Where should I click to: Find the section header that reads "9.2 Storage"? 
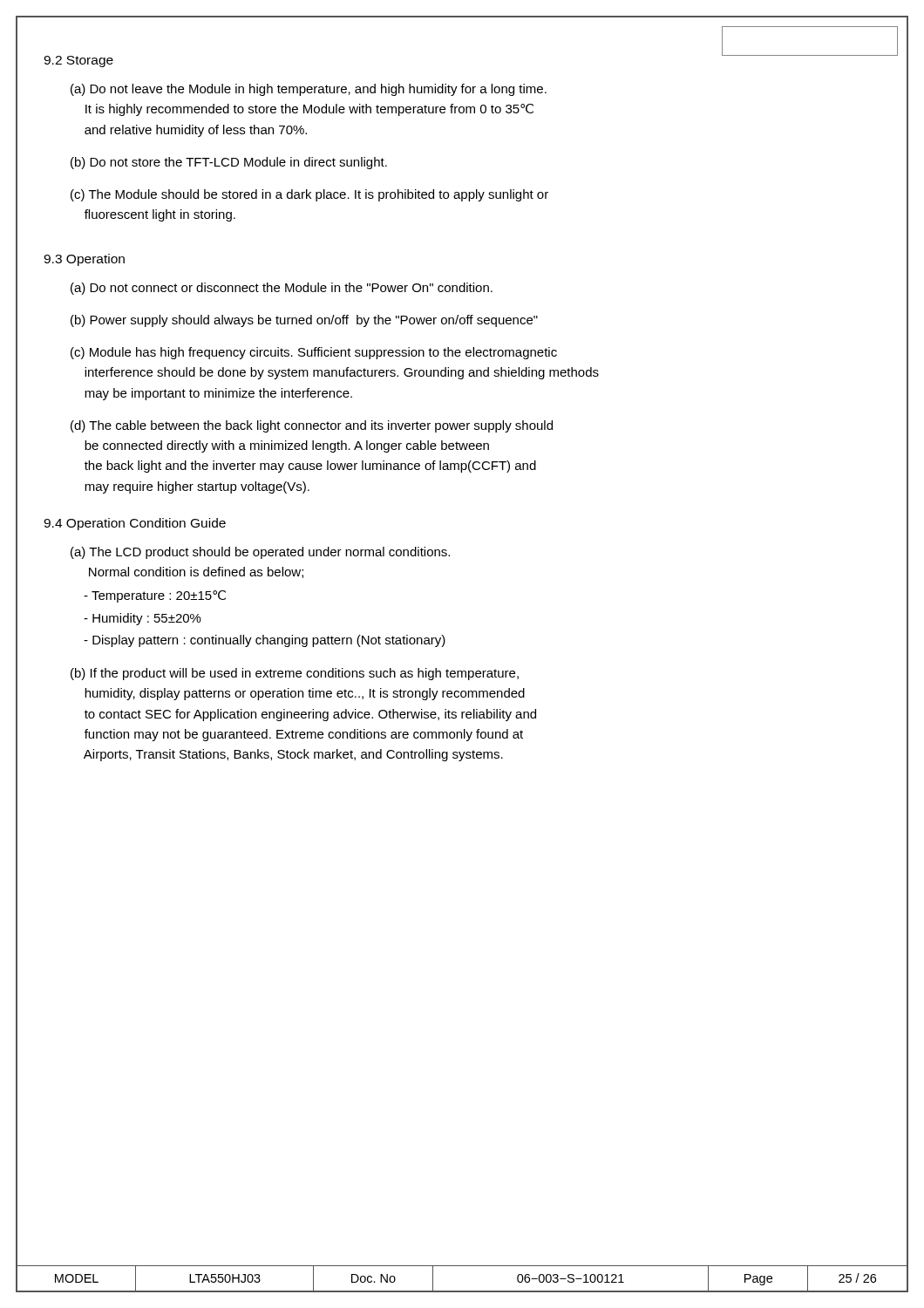(x=79, y=60)
